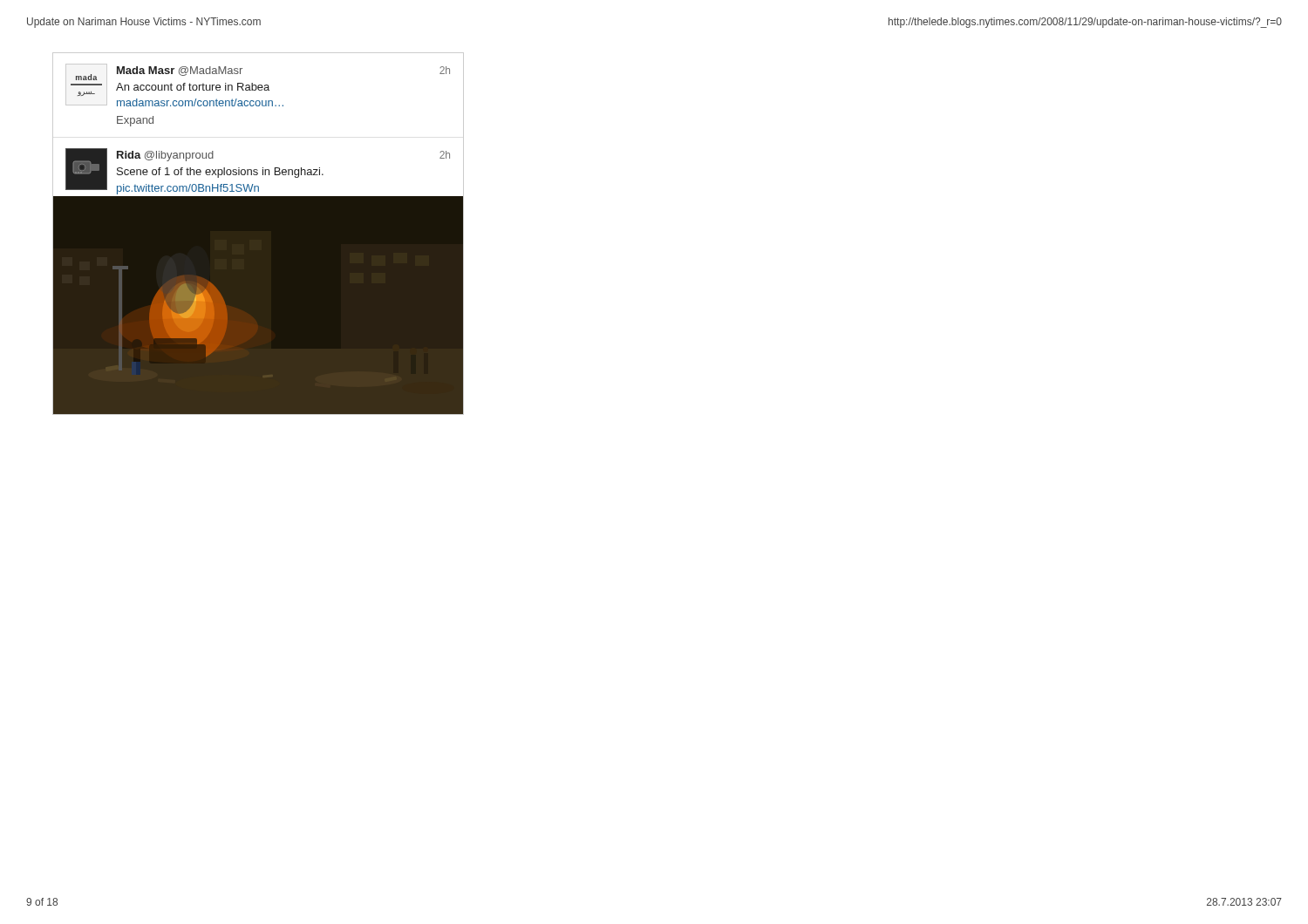Click on the text block containing "Rida @libyanproud 2h Scene of 1"
Screen dimensions: 924x1308
[x=258, y=172]
